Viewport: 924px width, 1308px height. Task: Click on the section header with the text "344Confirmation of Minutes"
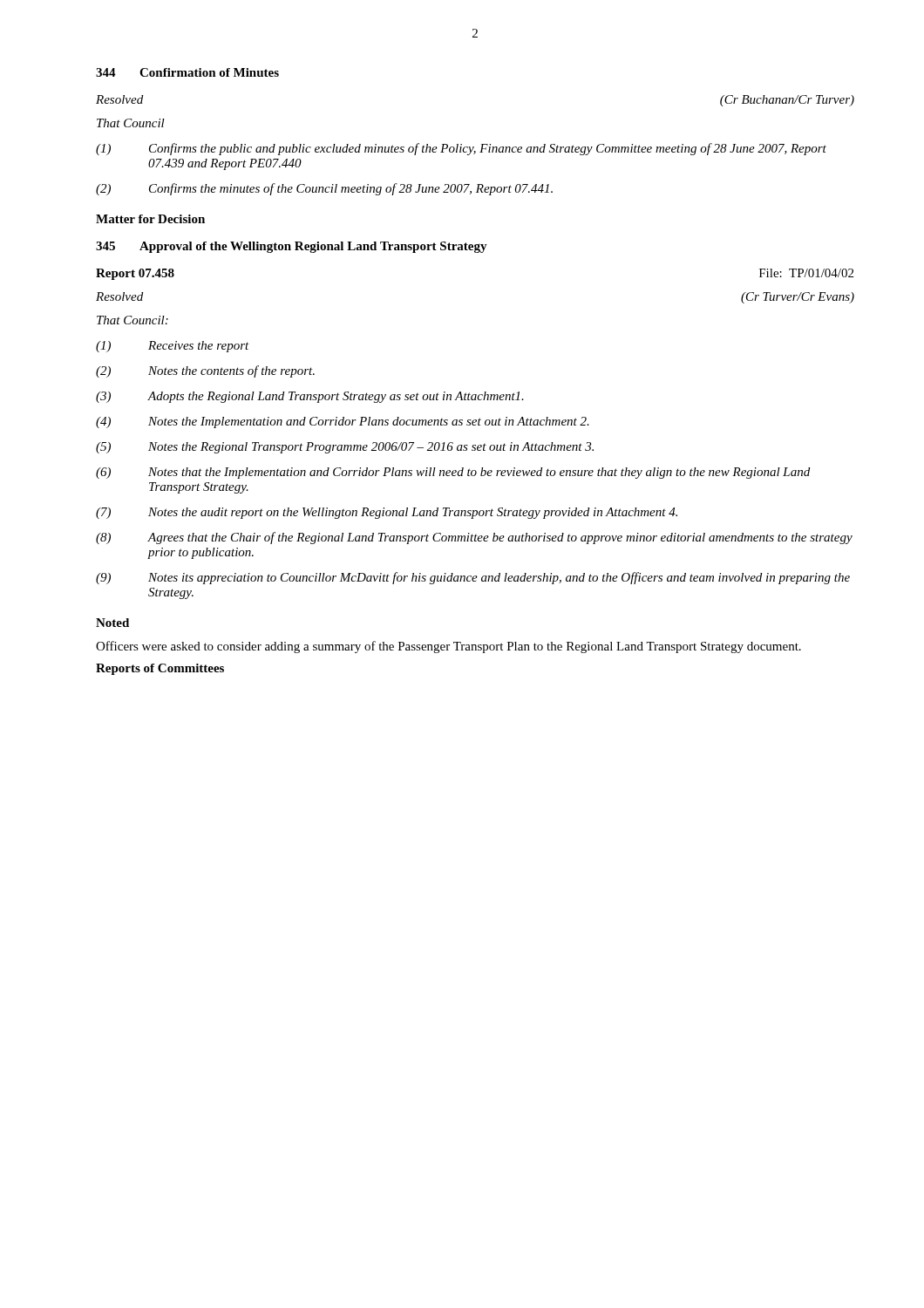pyautogui.click(x=187, y=73)
